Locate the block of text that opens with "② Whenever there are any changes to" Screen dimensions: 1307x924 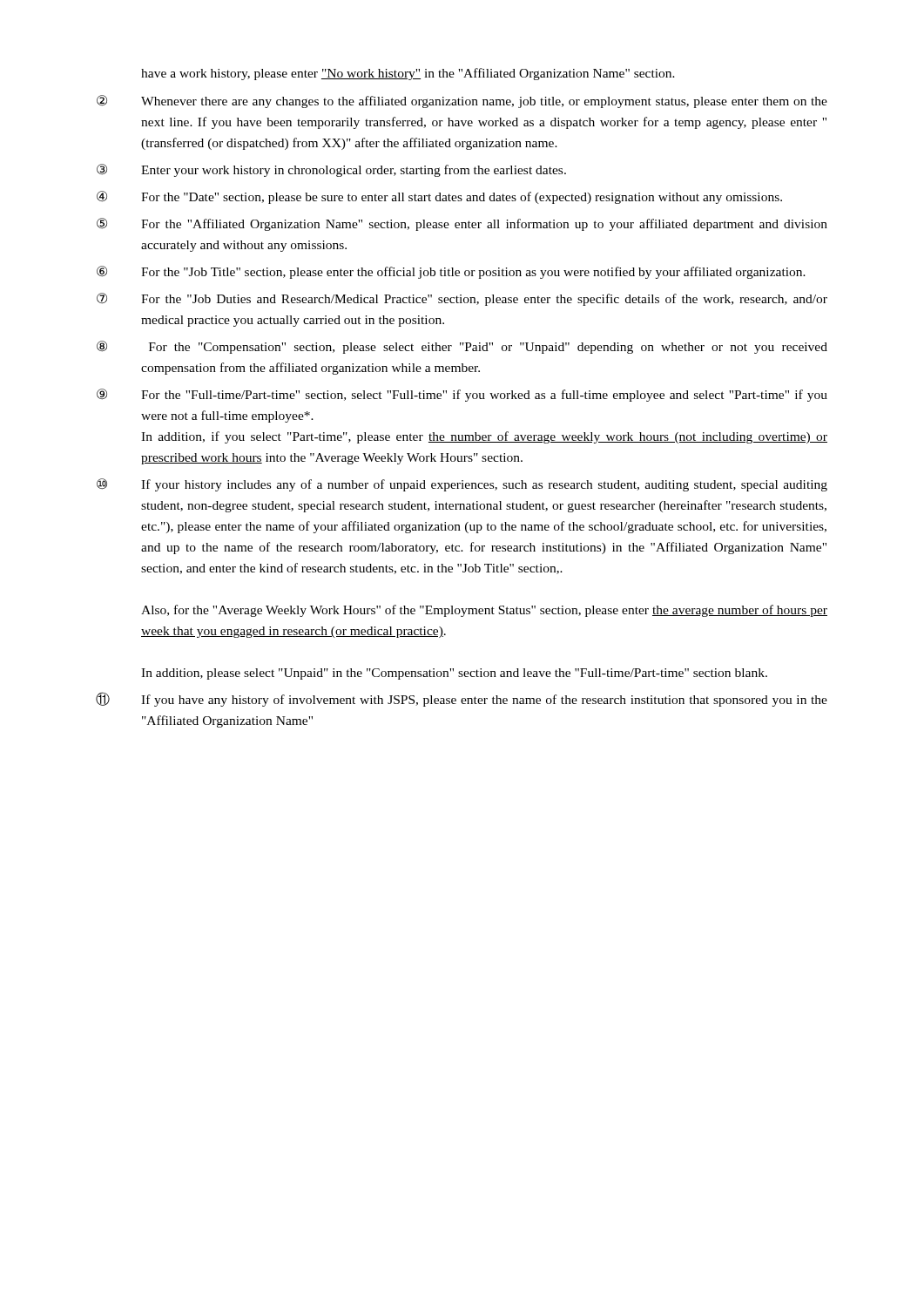point(462,122)
